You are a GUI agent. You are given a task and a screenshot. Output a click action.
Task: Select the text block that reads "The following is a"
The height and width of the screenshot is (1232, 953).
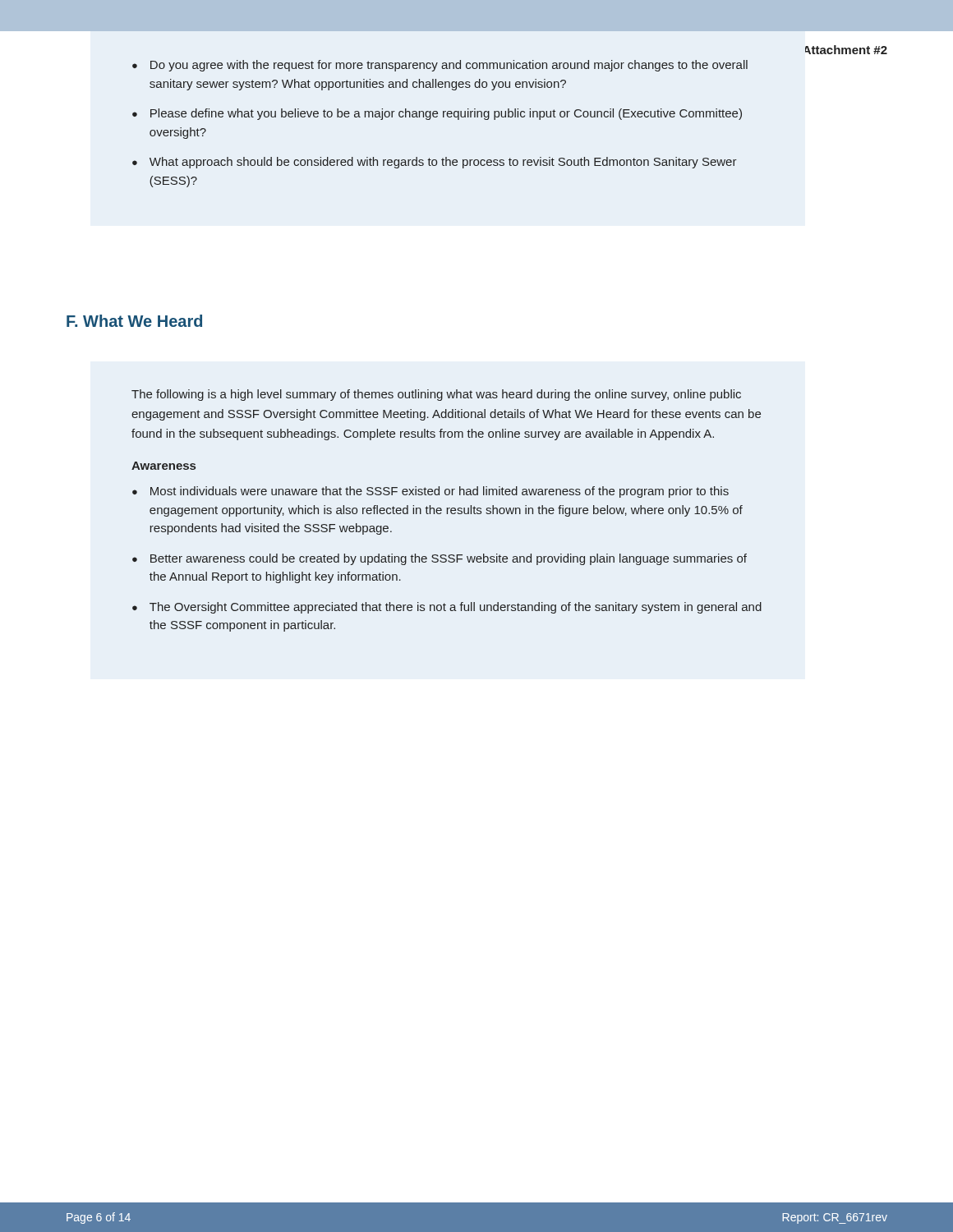tap(446, 414)
